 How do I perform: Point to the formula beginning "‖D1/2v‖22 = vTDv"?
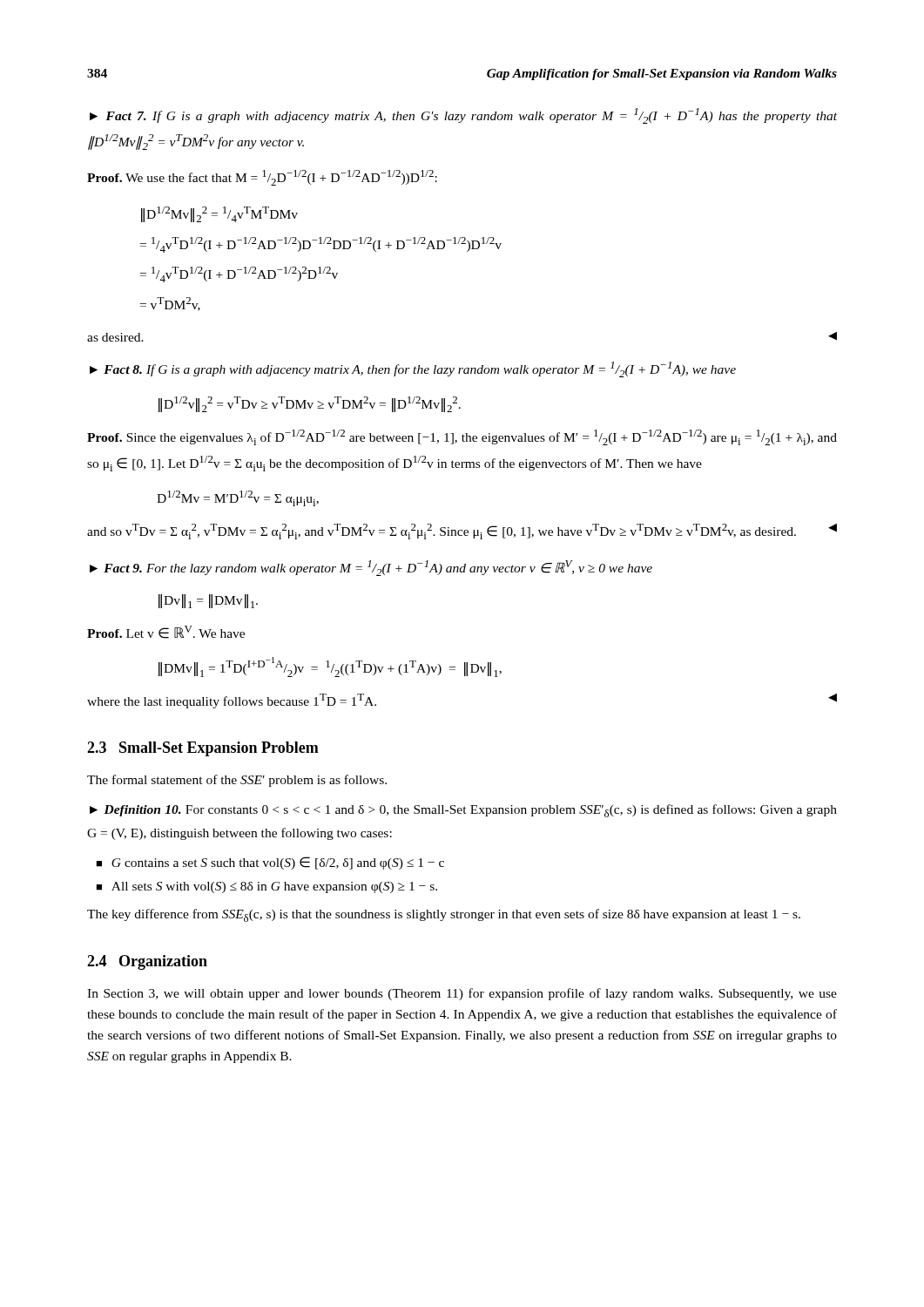point(309,404)
